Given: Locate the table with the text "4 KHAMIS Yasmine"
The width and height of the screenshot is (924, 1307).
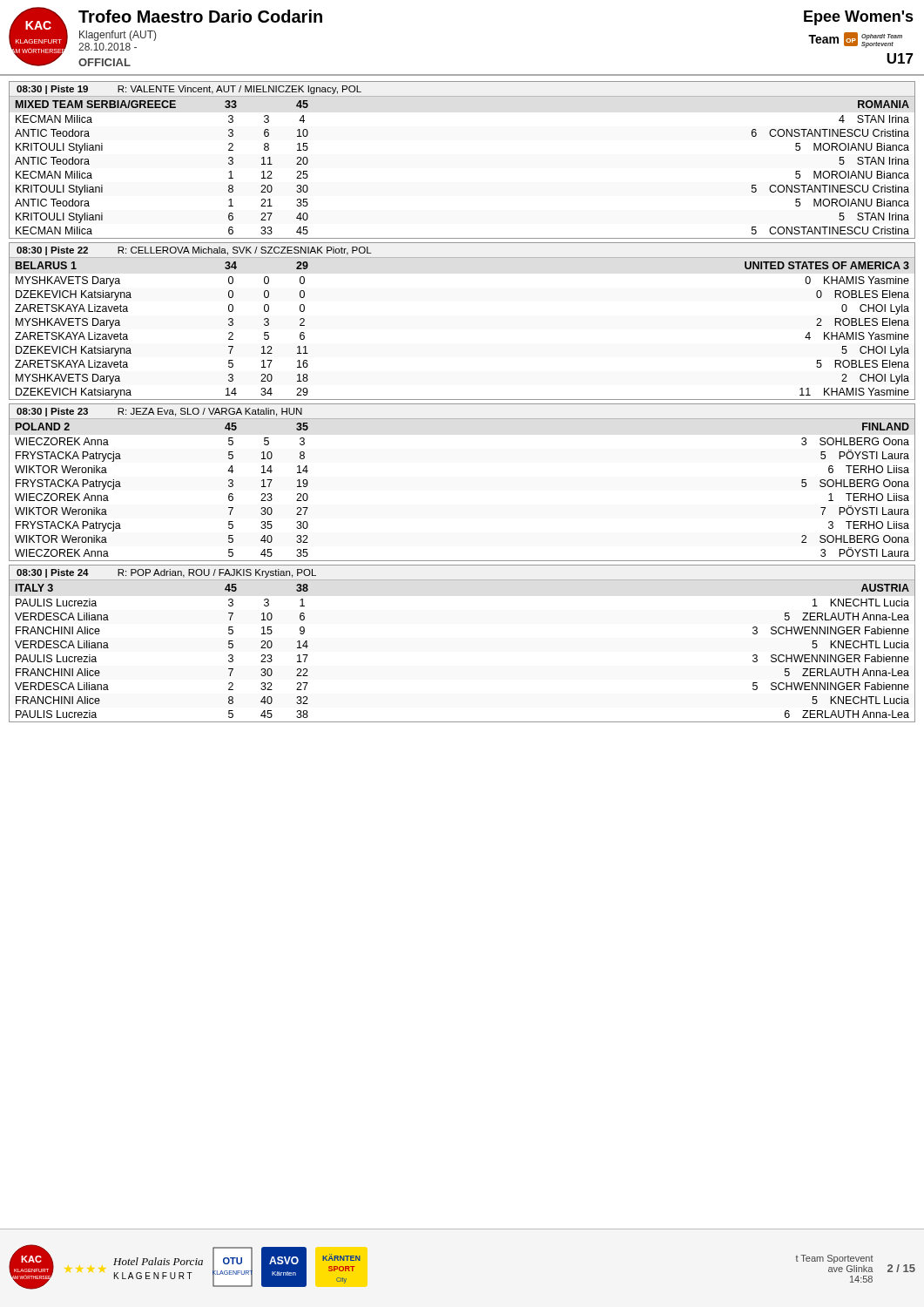Looking at the screenshot, I should tap(462, 321).
